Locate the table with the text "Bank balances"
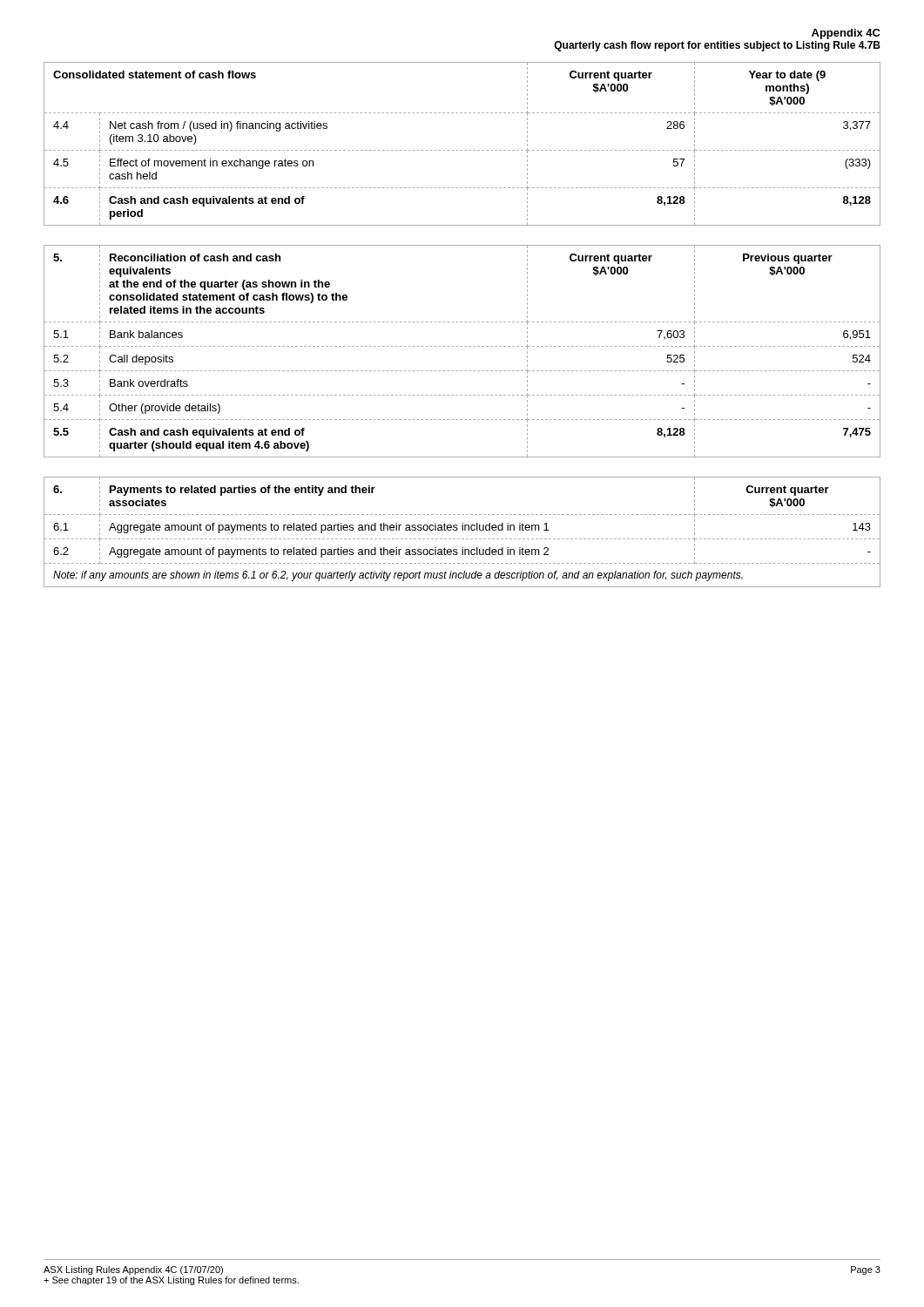The width and height of the screenshot is (924, 1307). pos(462,351)
